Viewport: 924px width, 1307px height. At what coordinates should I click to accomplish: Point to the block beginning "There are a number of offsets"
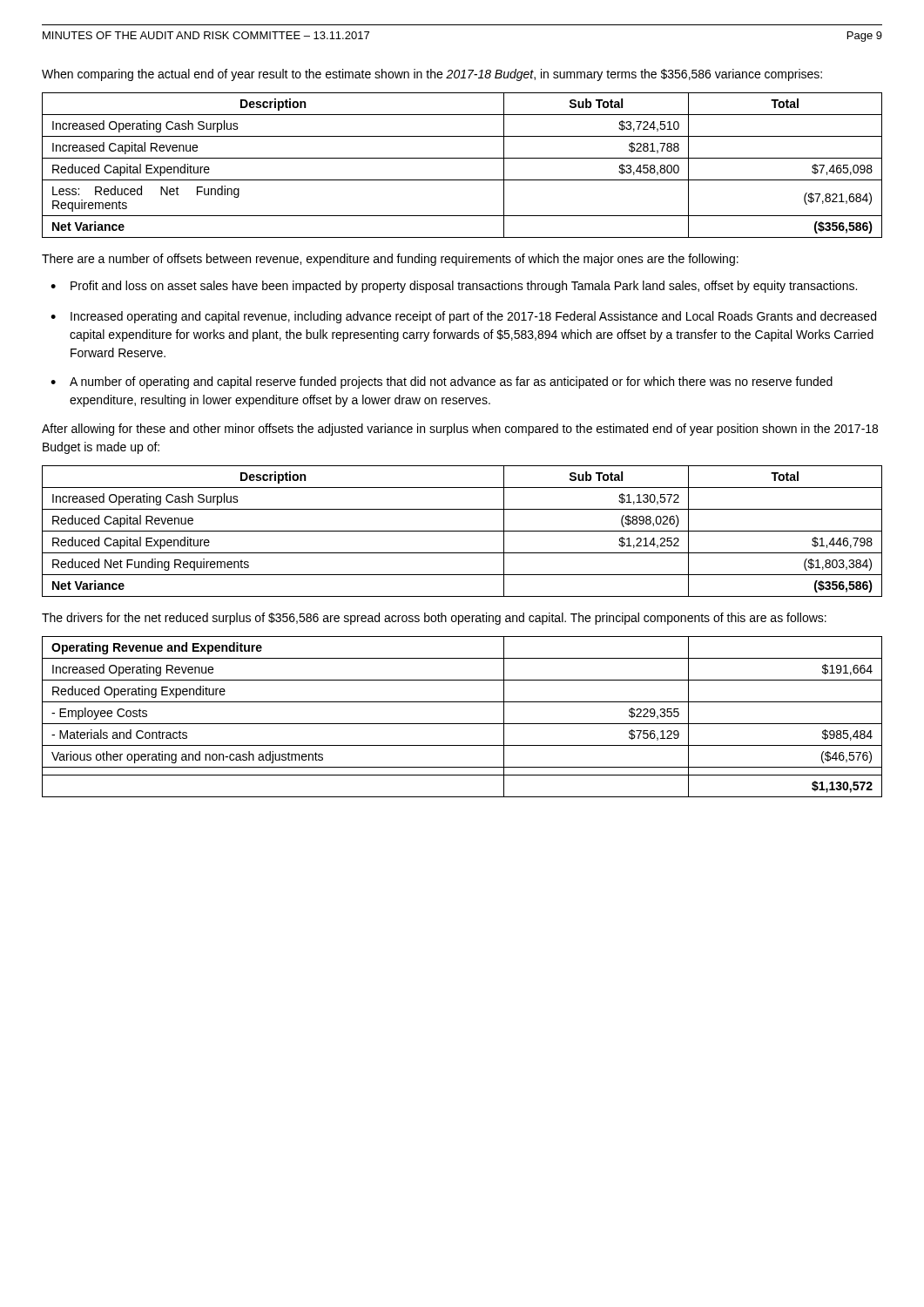[x=390, y=259]
